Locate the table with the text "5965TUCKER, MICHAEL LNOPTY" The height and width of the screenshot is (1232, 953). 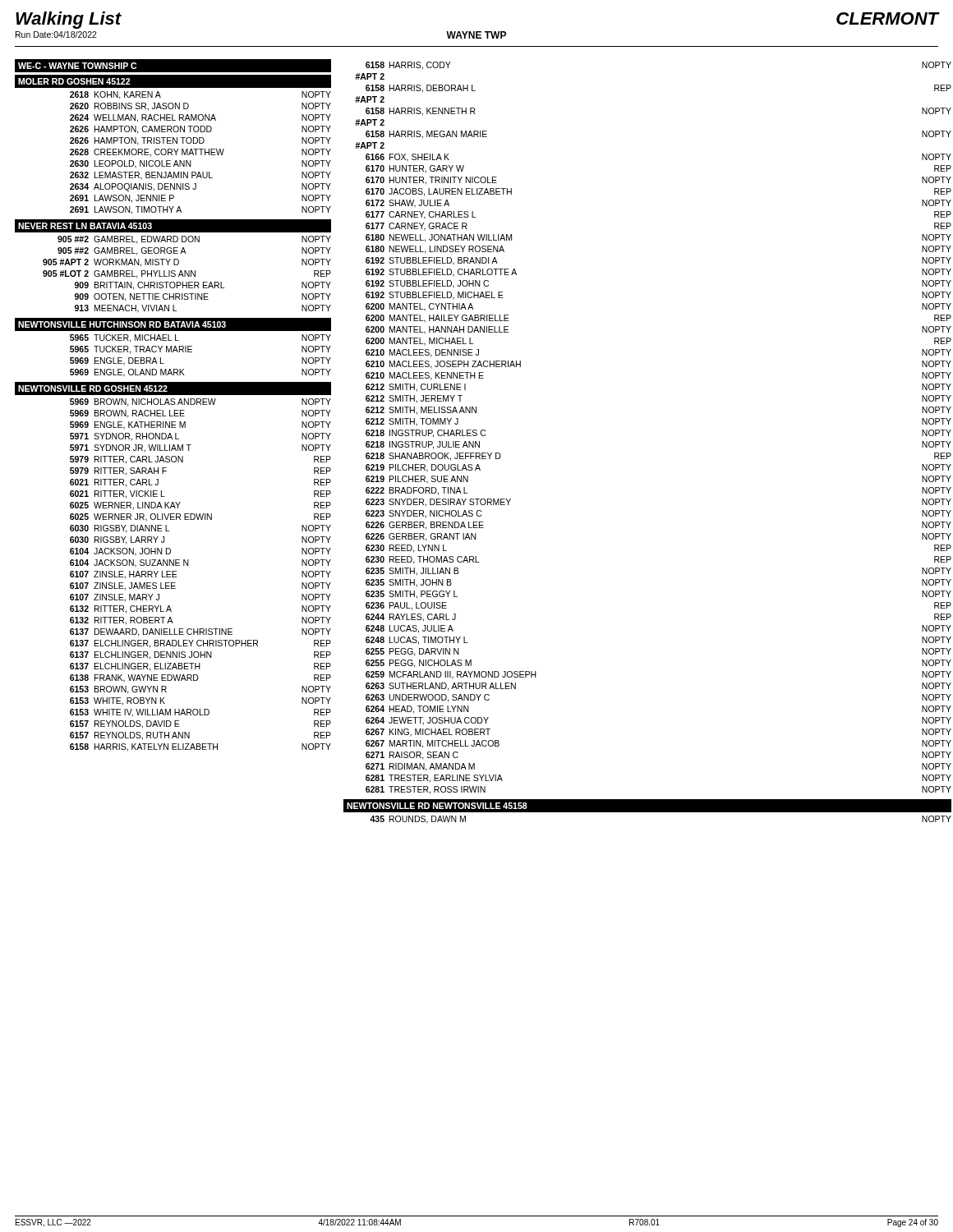[x=173, y=355]
